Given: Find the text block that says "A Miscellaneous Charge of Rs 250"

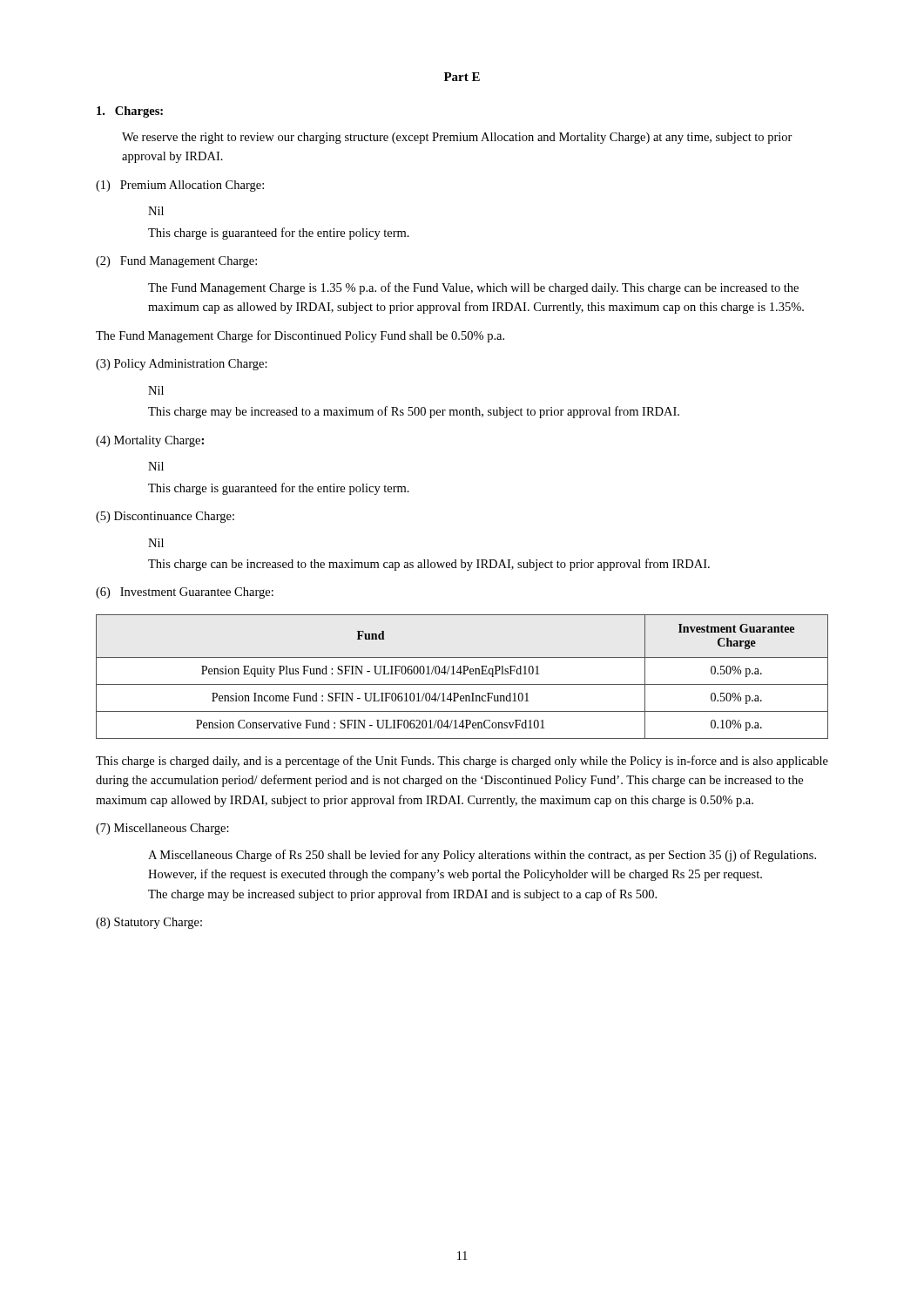Looking at the screenshot, I should (x=482, y=874).
